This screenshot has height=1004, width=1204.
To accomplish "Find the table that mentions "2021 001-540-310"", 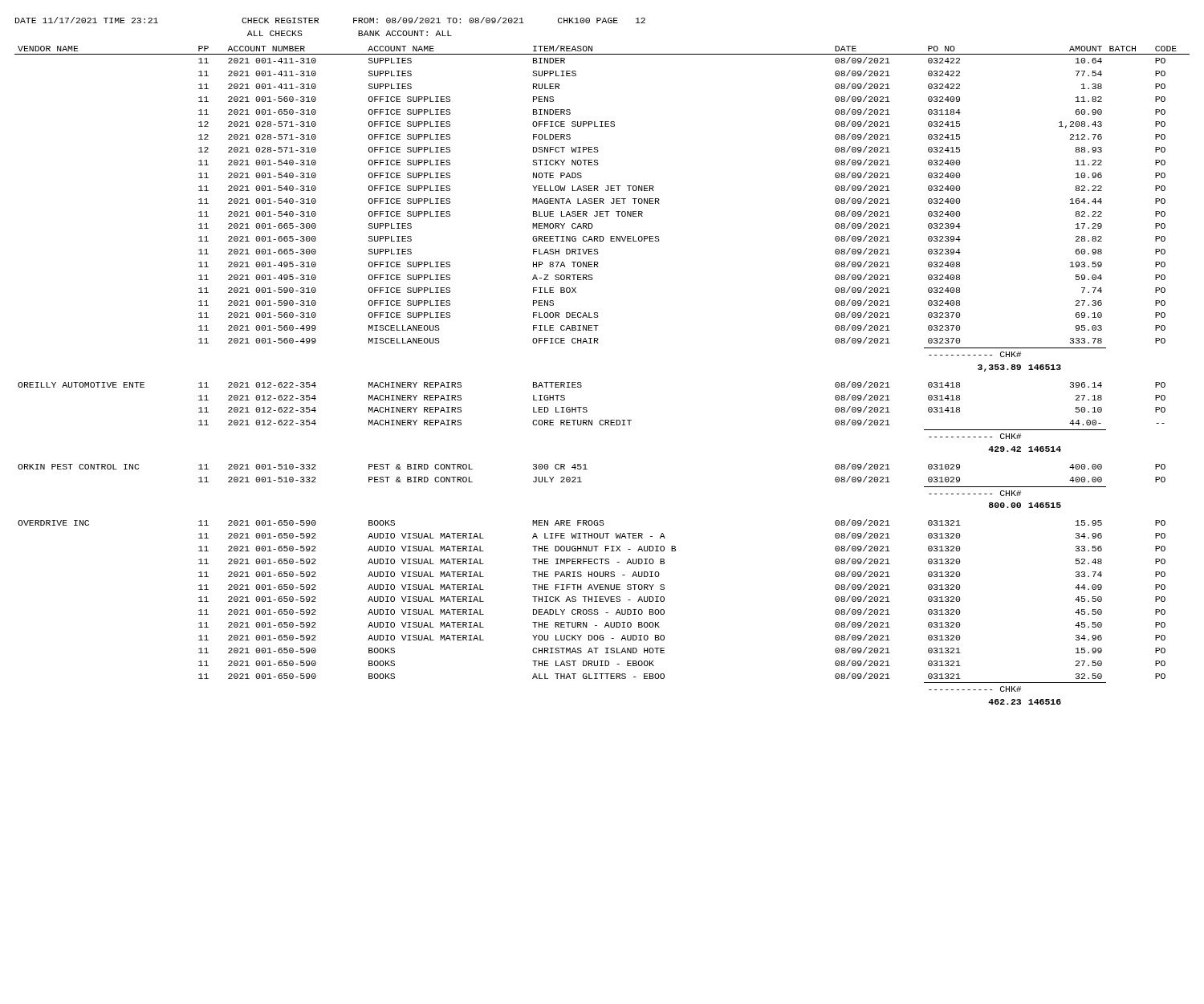I will coord(602,376).
